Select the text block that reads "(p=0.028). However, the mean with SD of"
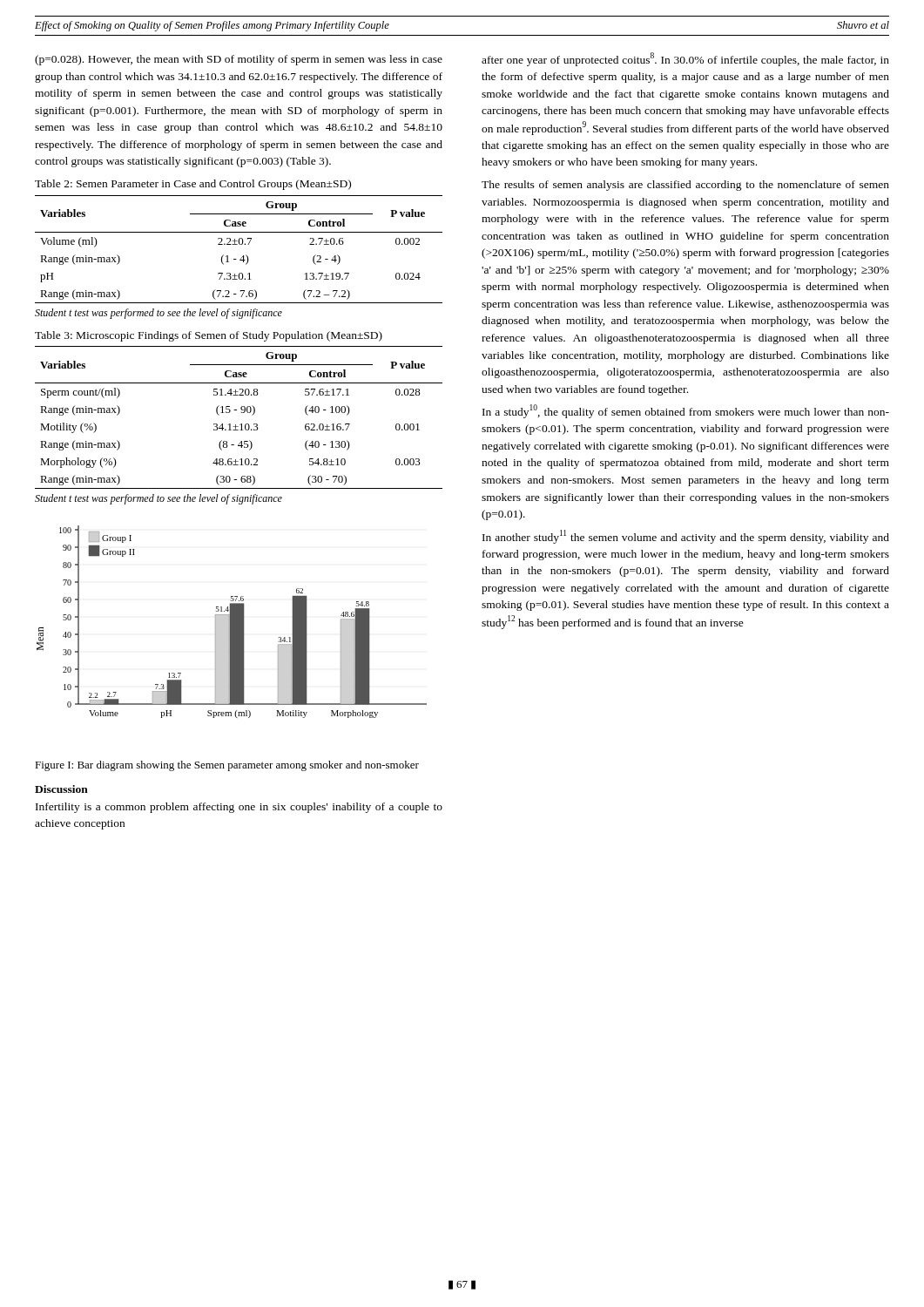Image resolution: width=924 pixels, height=1307 pixels. pyautogui.click(x=239, y=110)
